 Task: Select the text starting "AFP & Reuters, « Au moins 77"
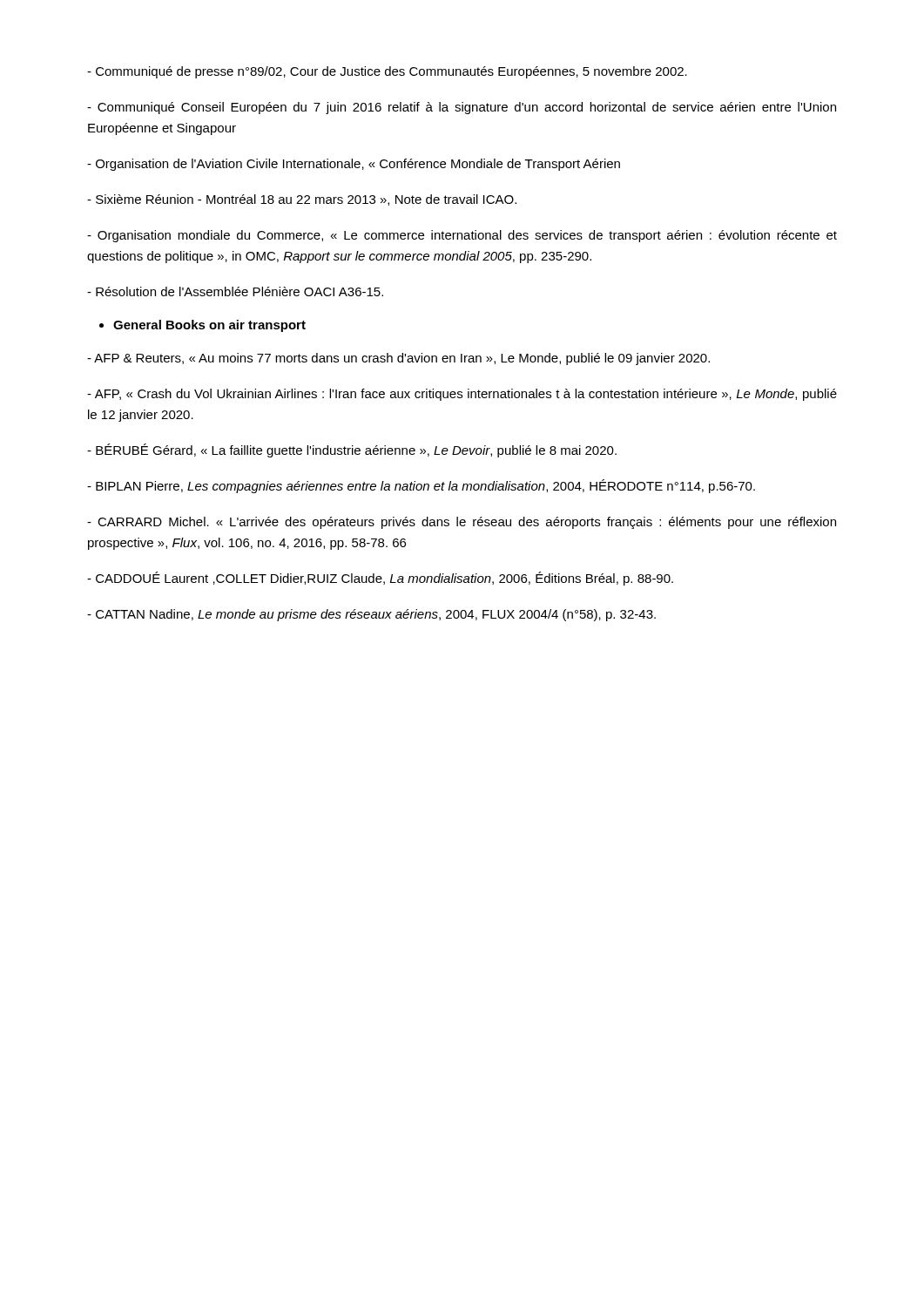399,358
